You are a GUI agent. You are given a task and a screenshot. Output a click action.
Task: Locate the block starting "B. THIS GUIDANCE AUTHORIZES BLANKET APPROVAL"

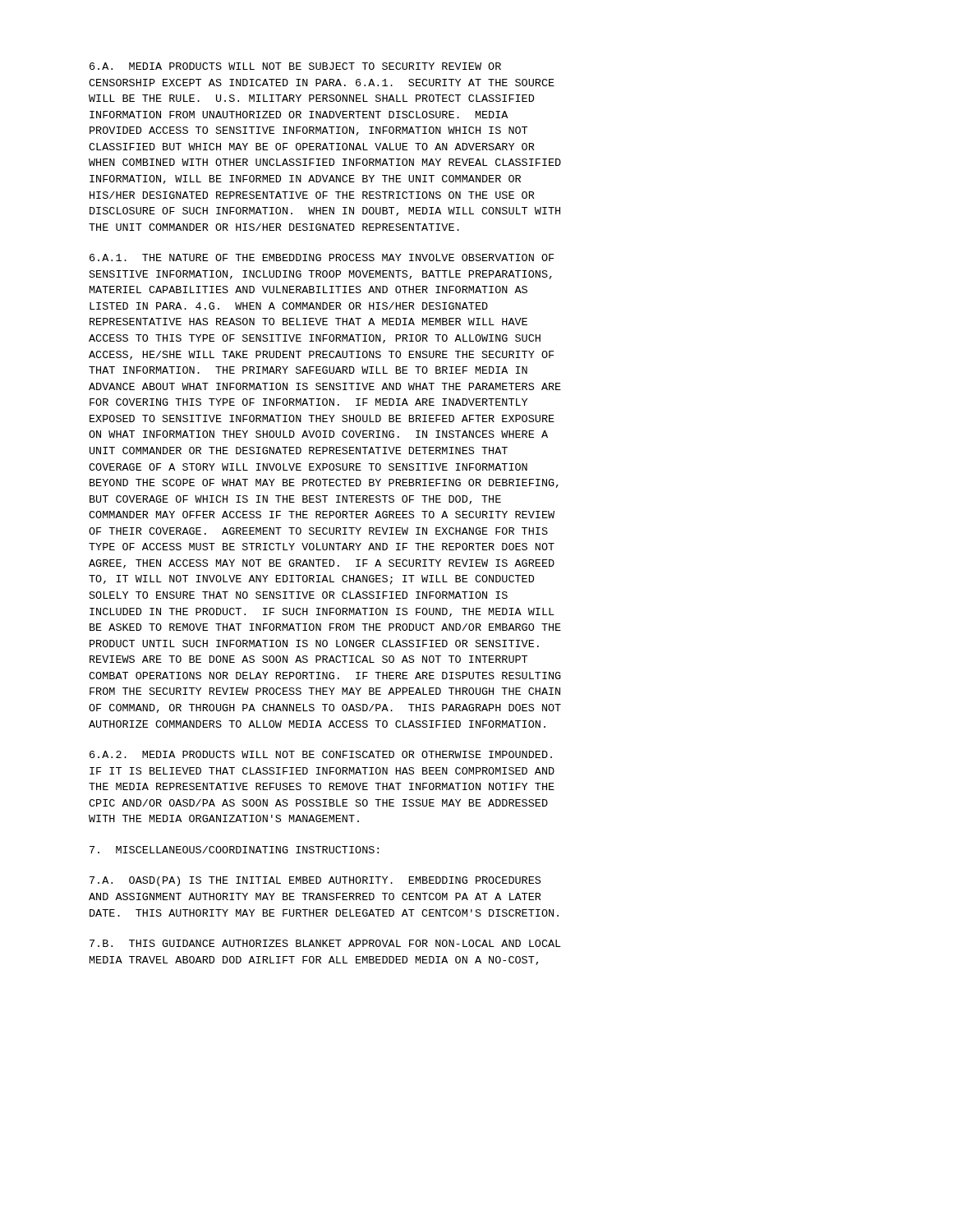[325, 952]
